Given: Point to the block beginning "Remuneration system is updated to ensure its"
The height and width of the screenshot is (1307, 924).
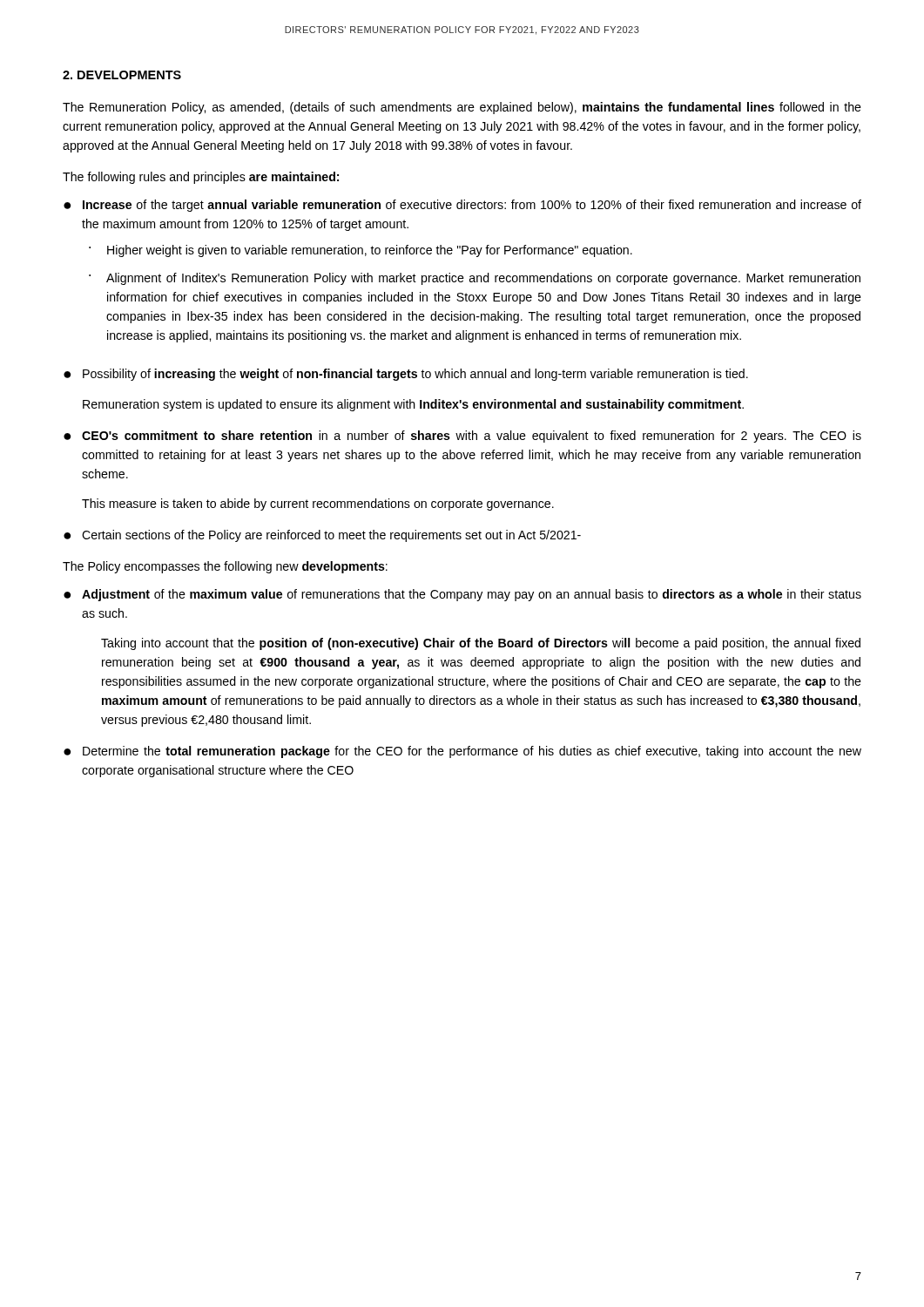Looking at the screenshot, I should 413,405.
